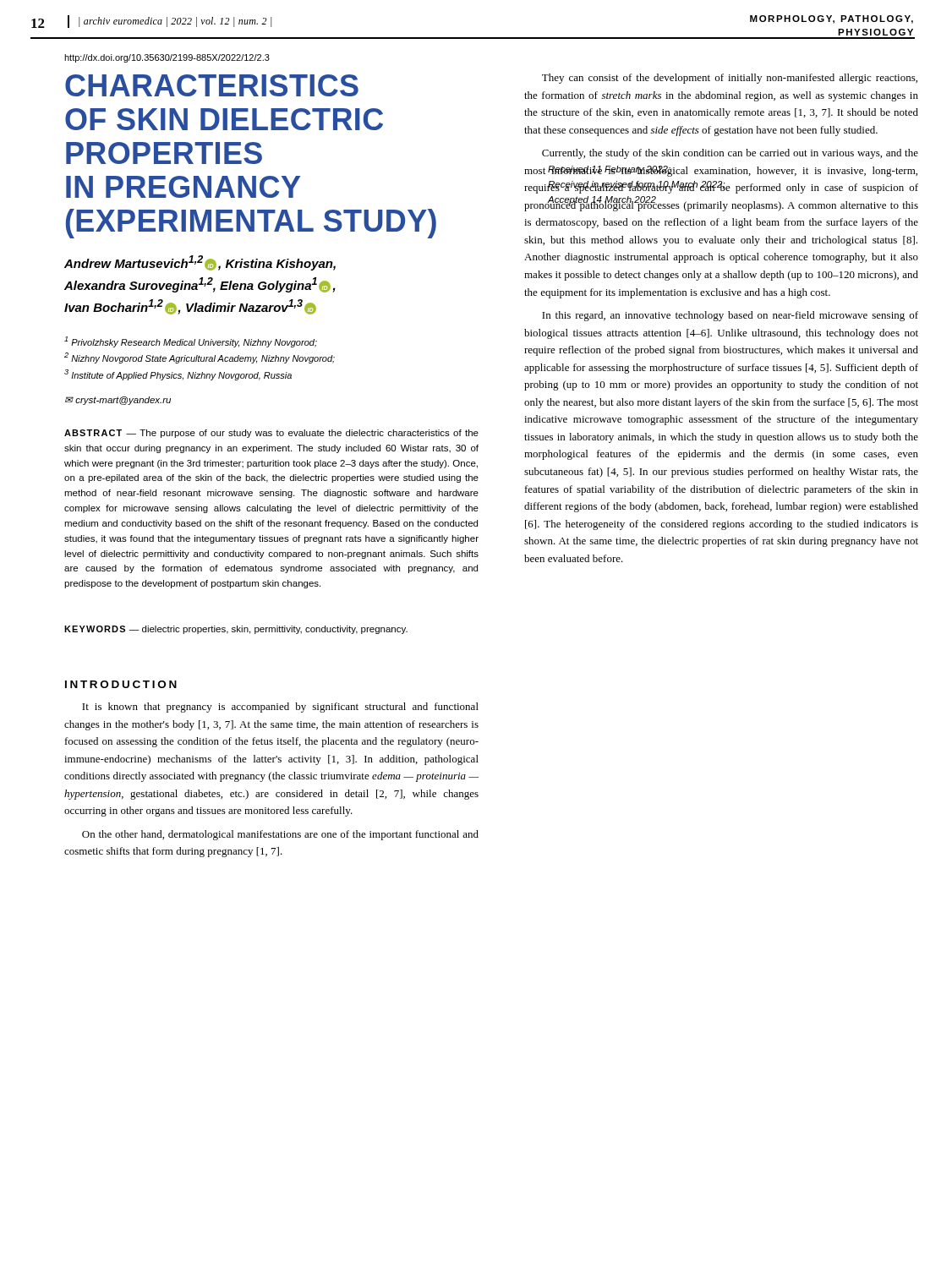Find the text starting "Andrew Martusevich1,2iD, Kristina"
The width and height of the screenshot is (952, 1268).
[x=200, y=284]
